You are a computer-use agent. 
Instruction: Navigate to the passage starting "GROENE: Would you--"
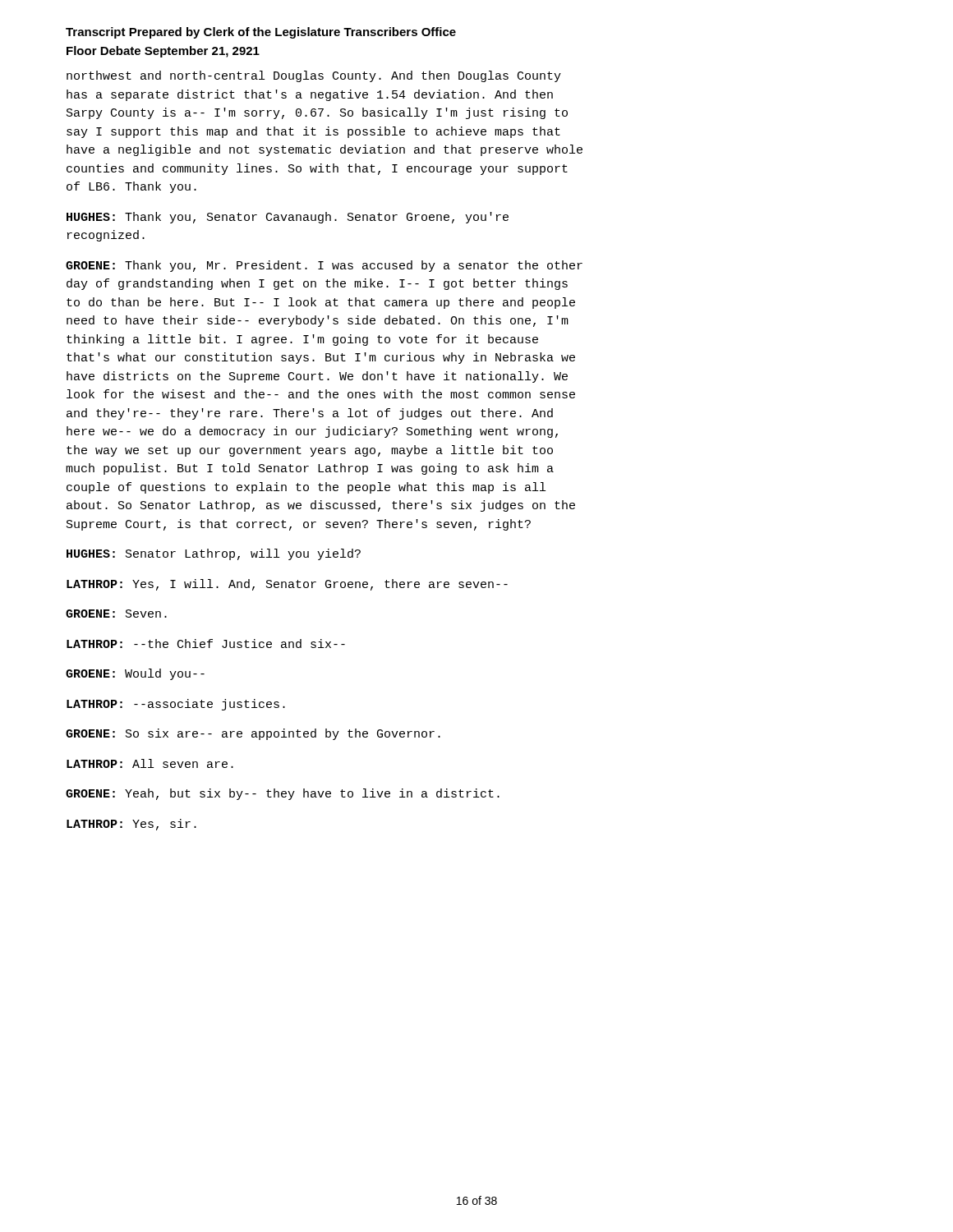(135, 674)
